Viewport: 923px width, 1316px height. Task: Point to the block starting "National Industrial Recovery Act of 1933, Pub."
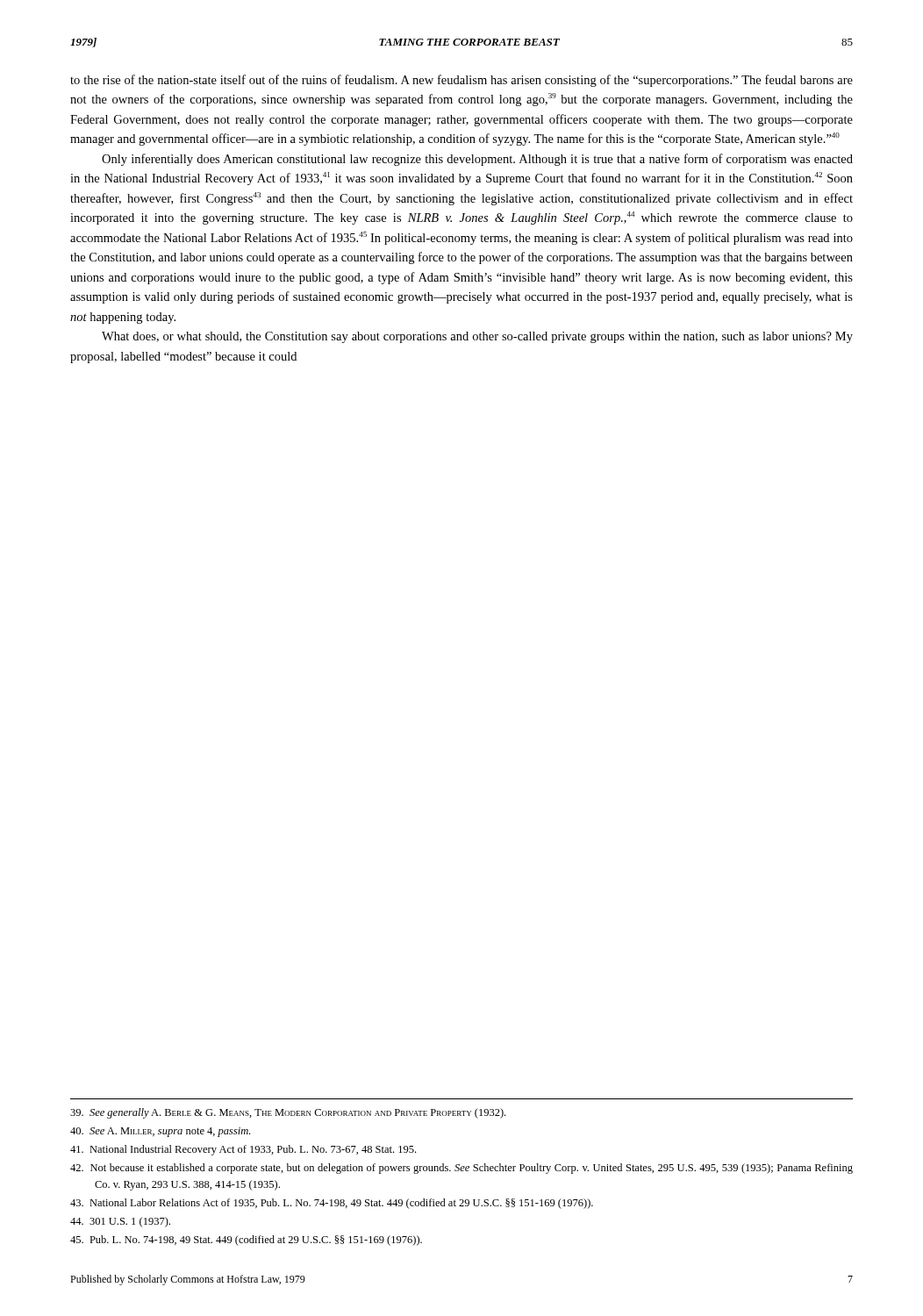[x=243, y=1150]
